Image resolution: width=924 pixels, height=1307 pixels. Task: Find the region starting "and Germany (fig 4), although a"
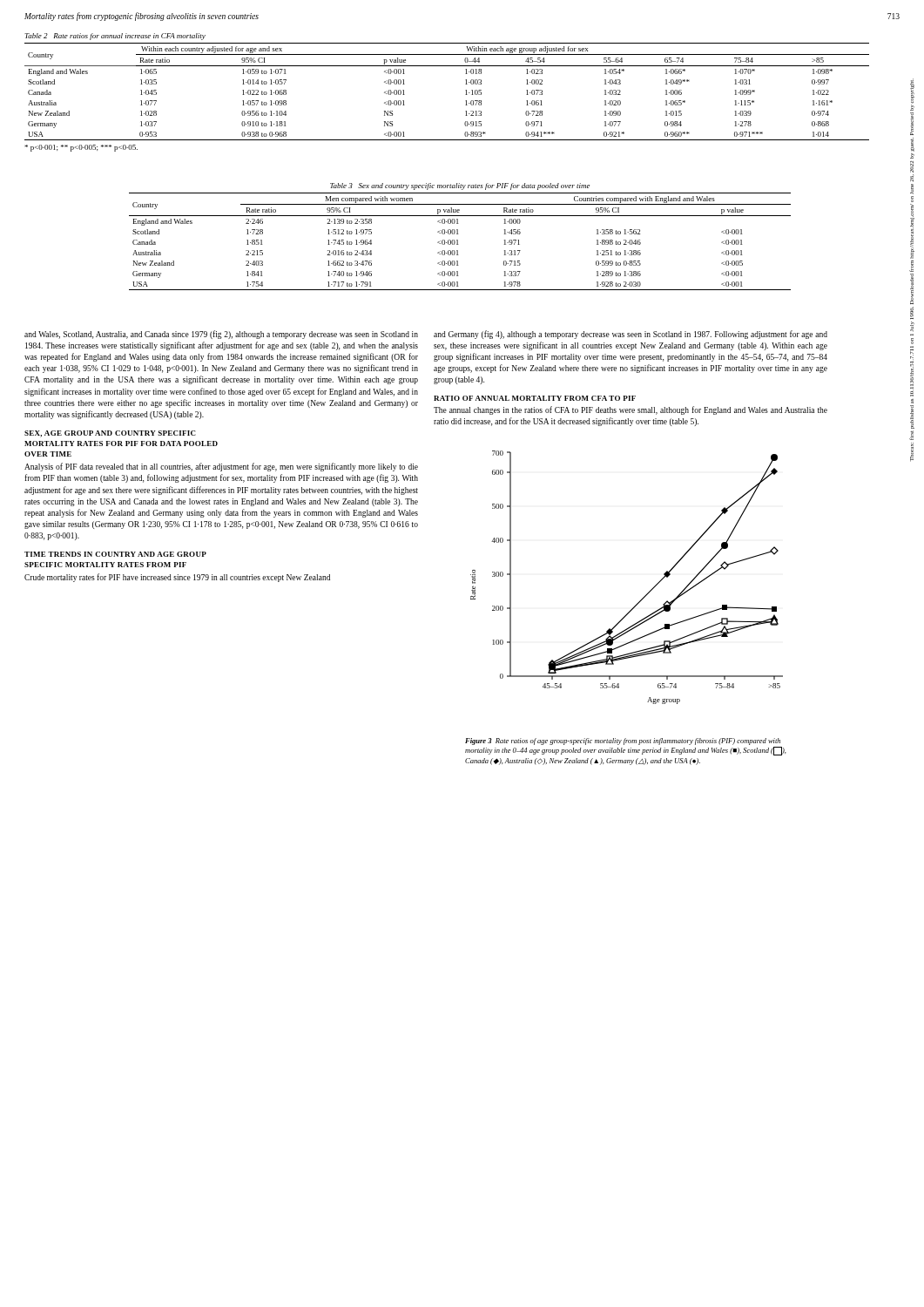point(631,357)
